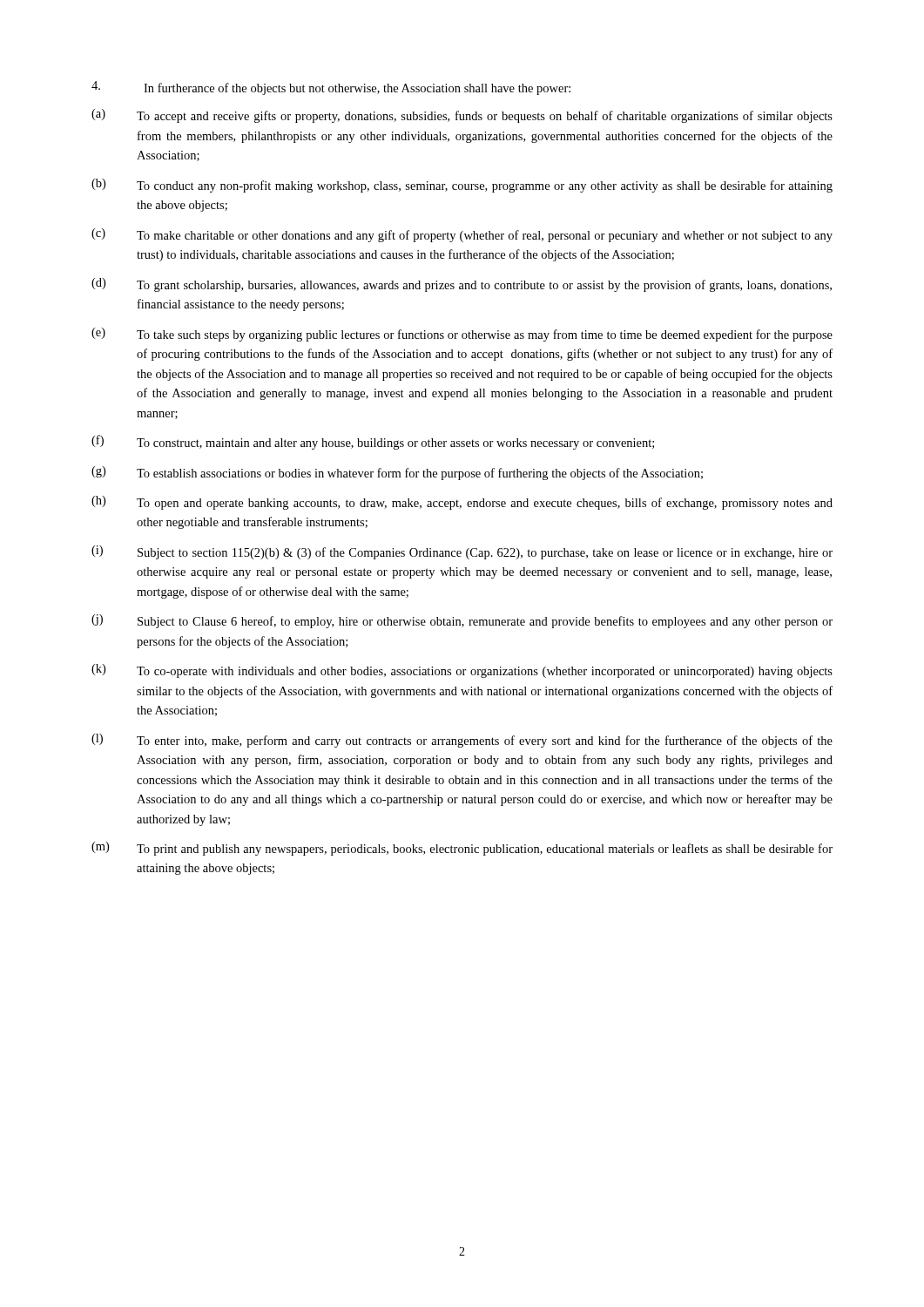The height and width of the screenshot is (1307, 924).
Task: Where is the passage that starts "(h) To open and operate banking accounts, to"?
Action: [x=462, y=513]
